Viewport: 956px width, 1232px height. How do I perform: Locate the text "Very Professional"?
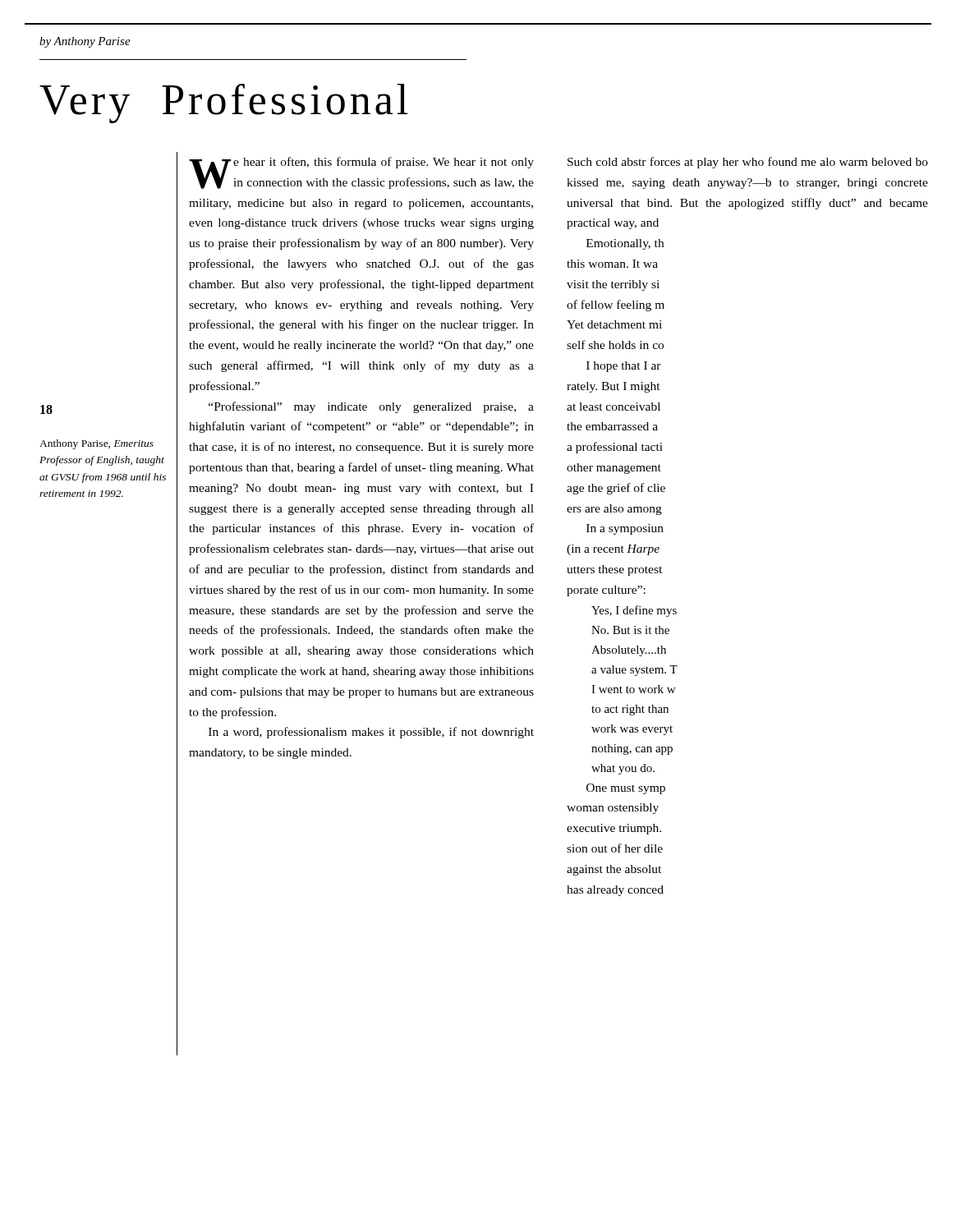226,100
